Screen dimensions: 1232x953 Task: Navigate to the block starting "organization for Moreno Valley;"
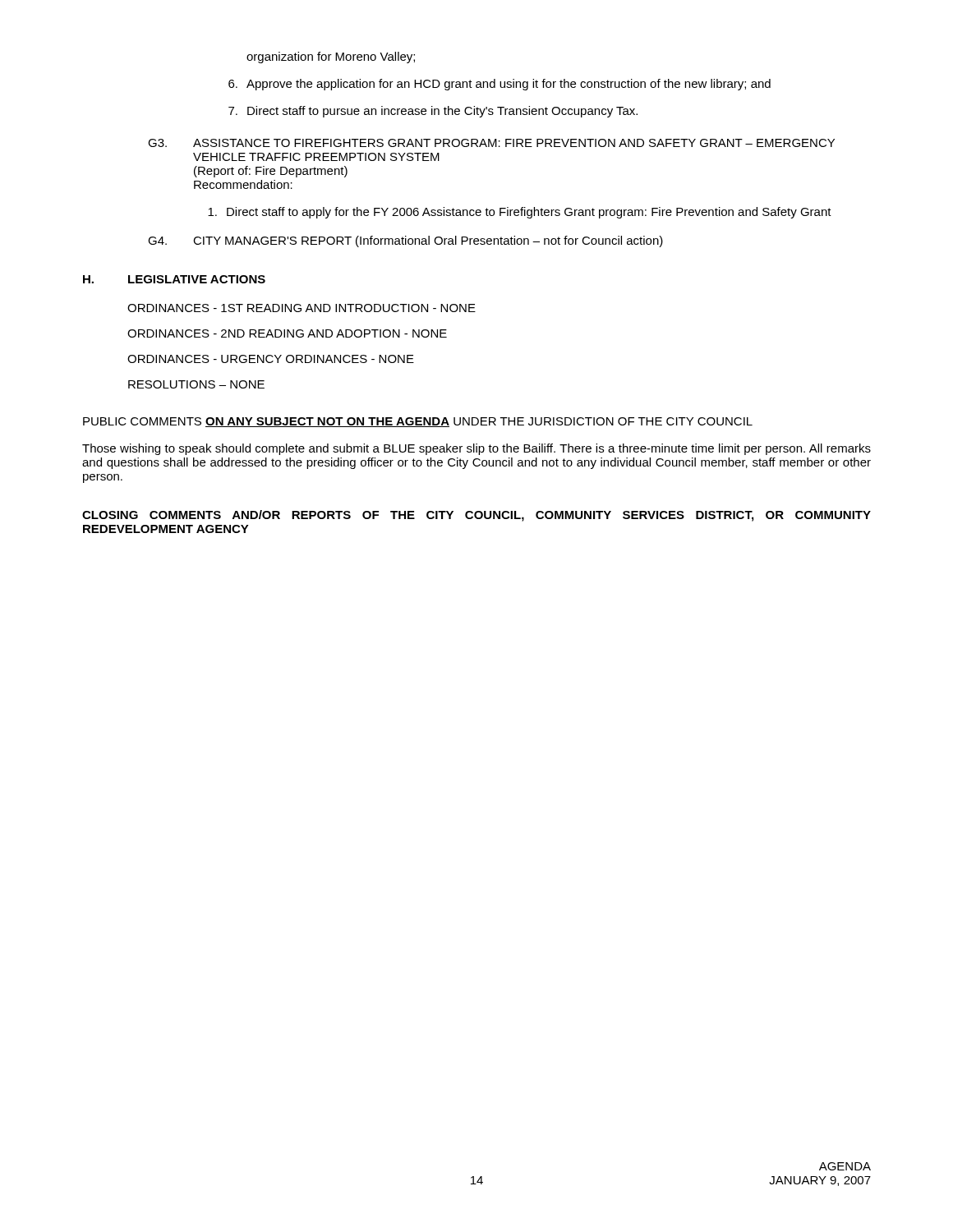point(331,56)
